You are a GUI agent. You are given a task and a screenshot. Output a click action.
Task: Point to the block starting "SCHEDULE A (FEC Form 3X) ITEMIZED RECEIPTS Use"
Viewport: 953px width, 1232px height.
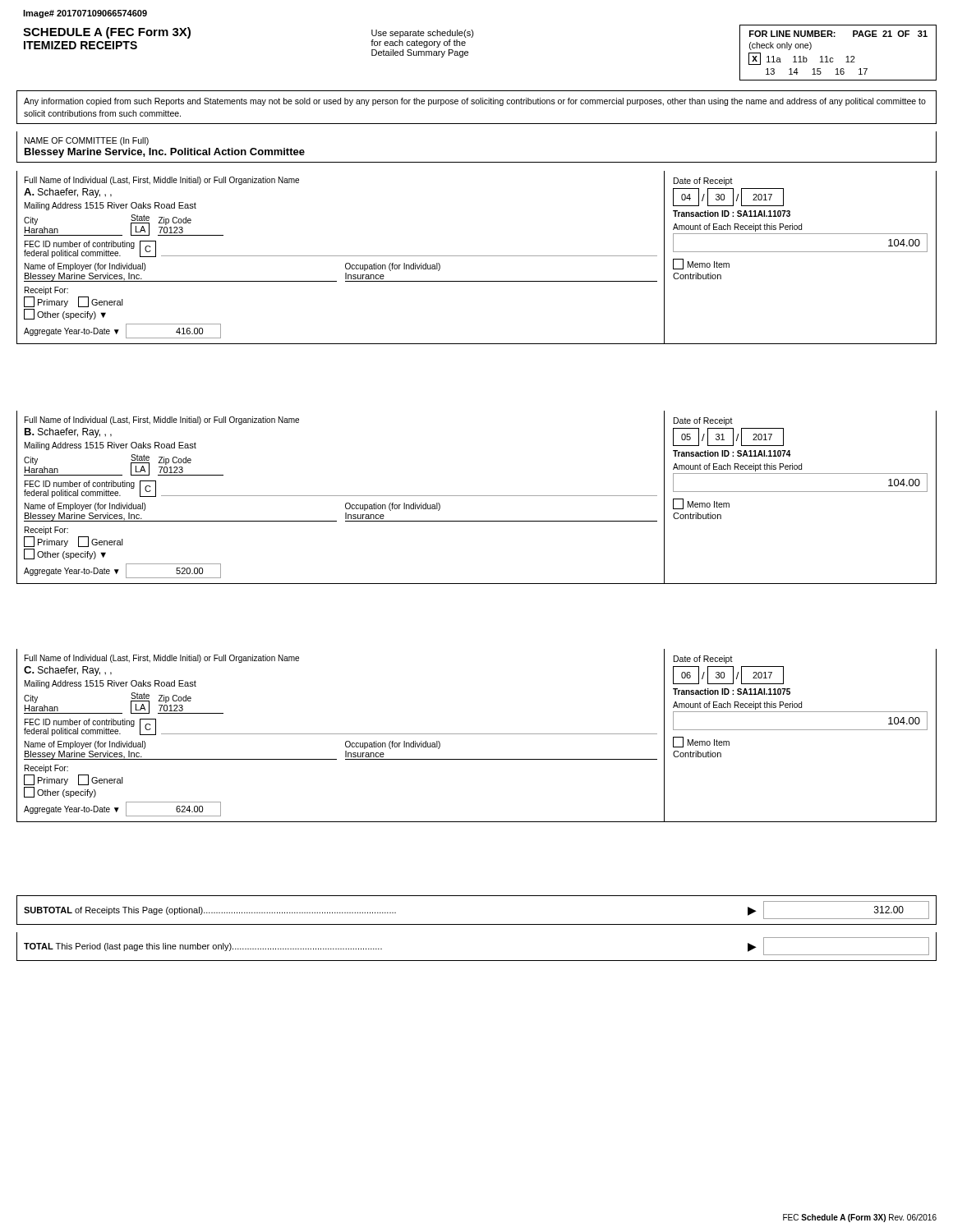pos(480,53)
